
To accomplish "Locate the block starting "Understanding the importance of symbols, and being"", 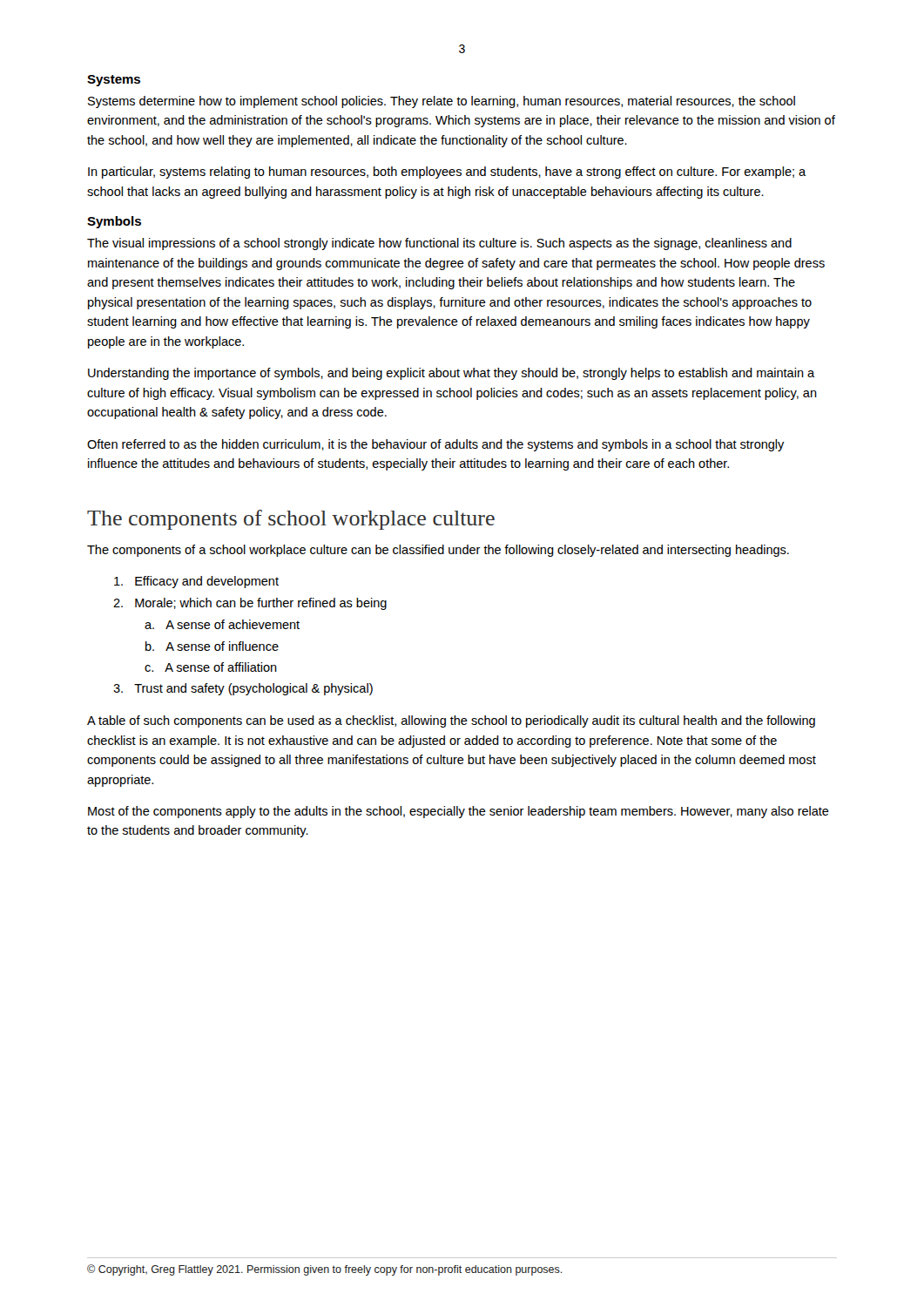I will [x=452, y=393].
